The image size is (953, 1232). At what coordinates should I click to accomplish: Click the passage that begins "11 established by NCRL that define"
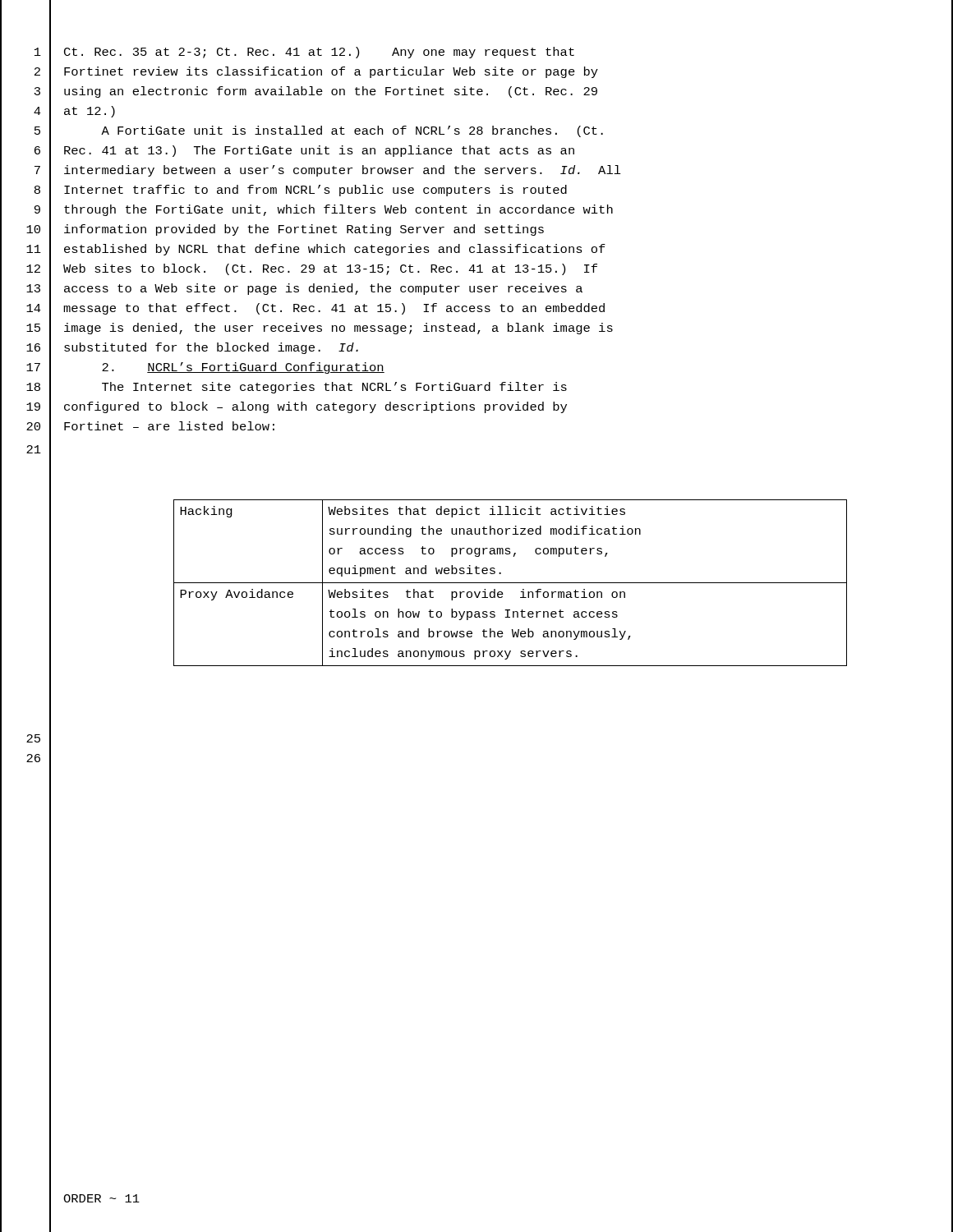point(477,250)
